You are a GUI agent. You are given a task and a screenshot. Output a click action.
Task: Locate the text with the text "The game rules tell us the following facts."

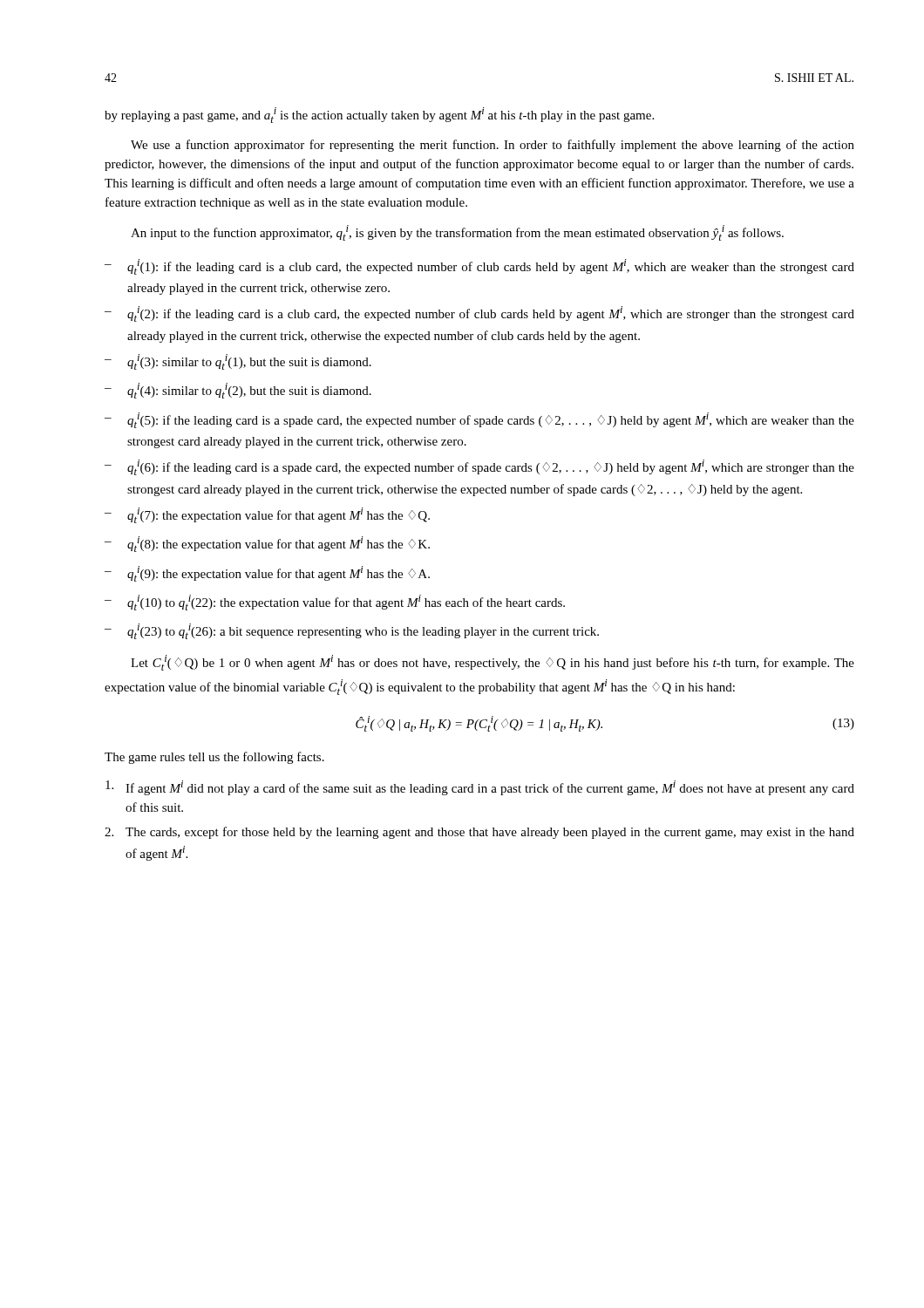coord(214,758)
